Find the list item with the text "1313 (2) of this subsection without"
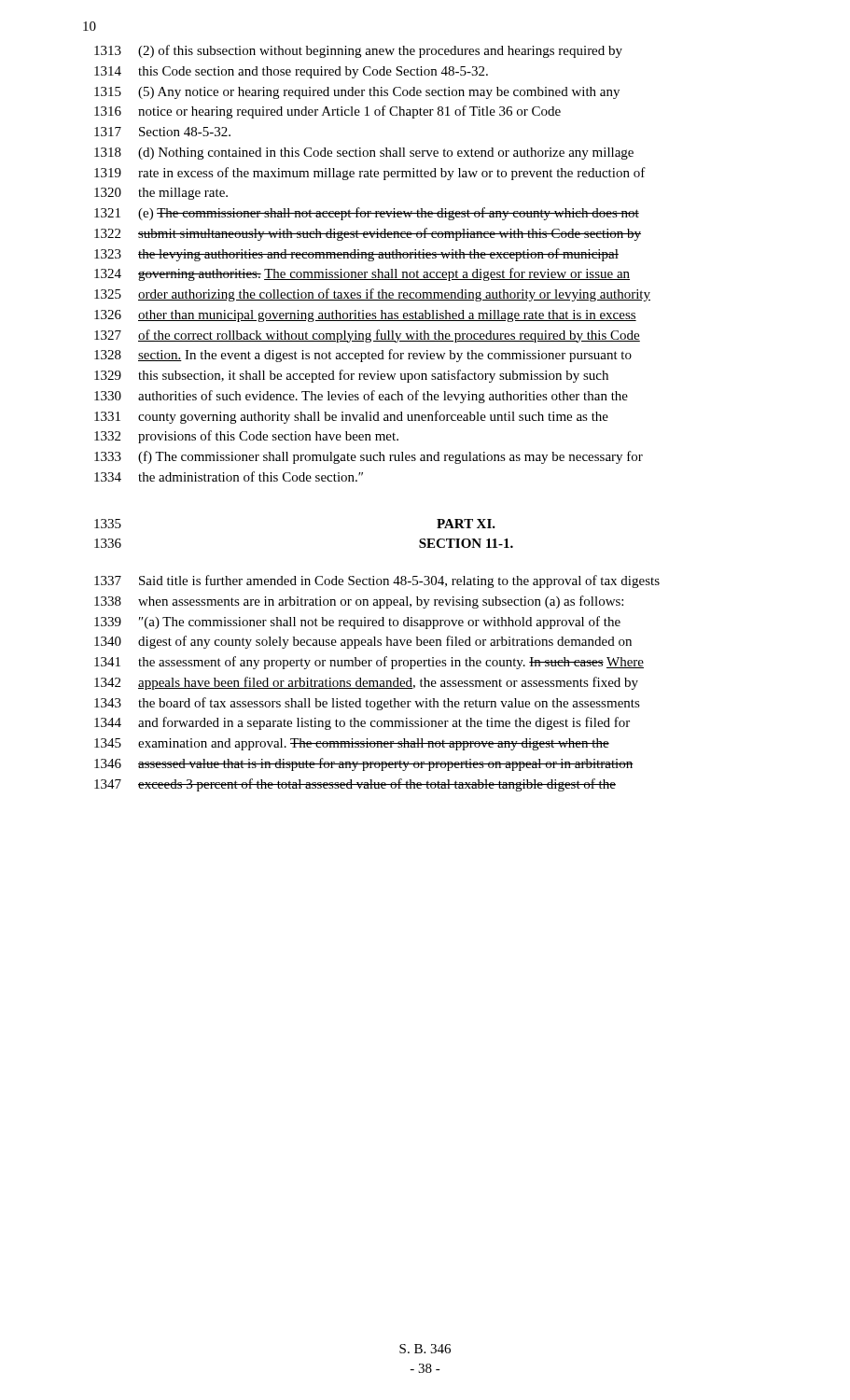This screenshot has height=1400, width=850. pos(438,51)
